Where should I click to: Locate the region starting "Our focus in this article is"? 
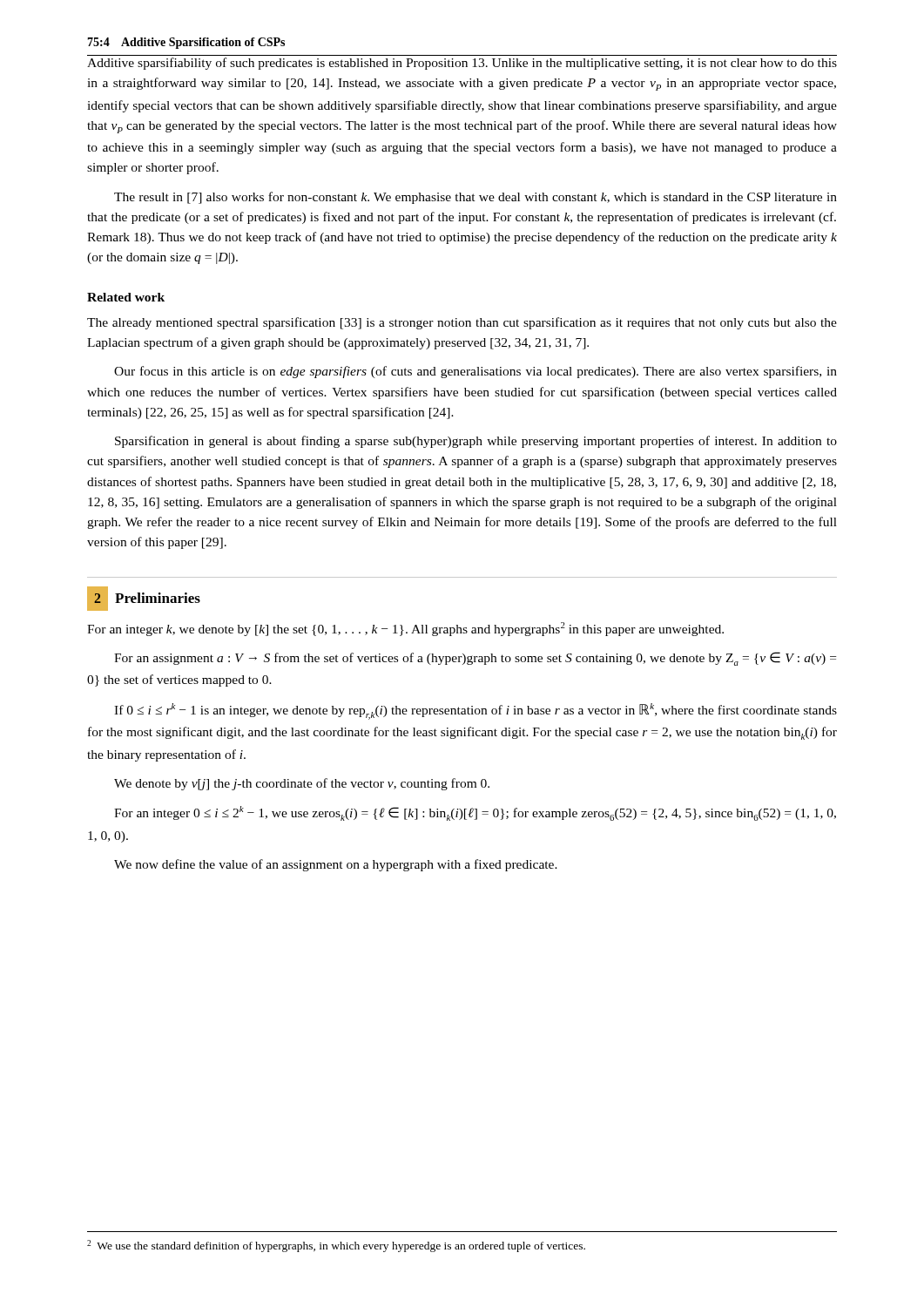tap(462, 392)
